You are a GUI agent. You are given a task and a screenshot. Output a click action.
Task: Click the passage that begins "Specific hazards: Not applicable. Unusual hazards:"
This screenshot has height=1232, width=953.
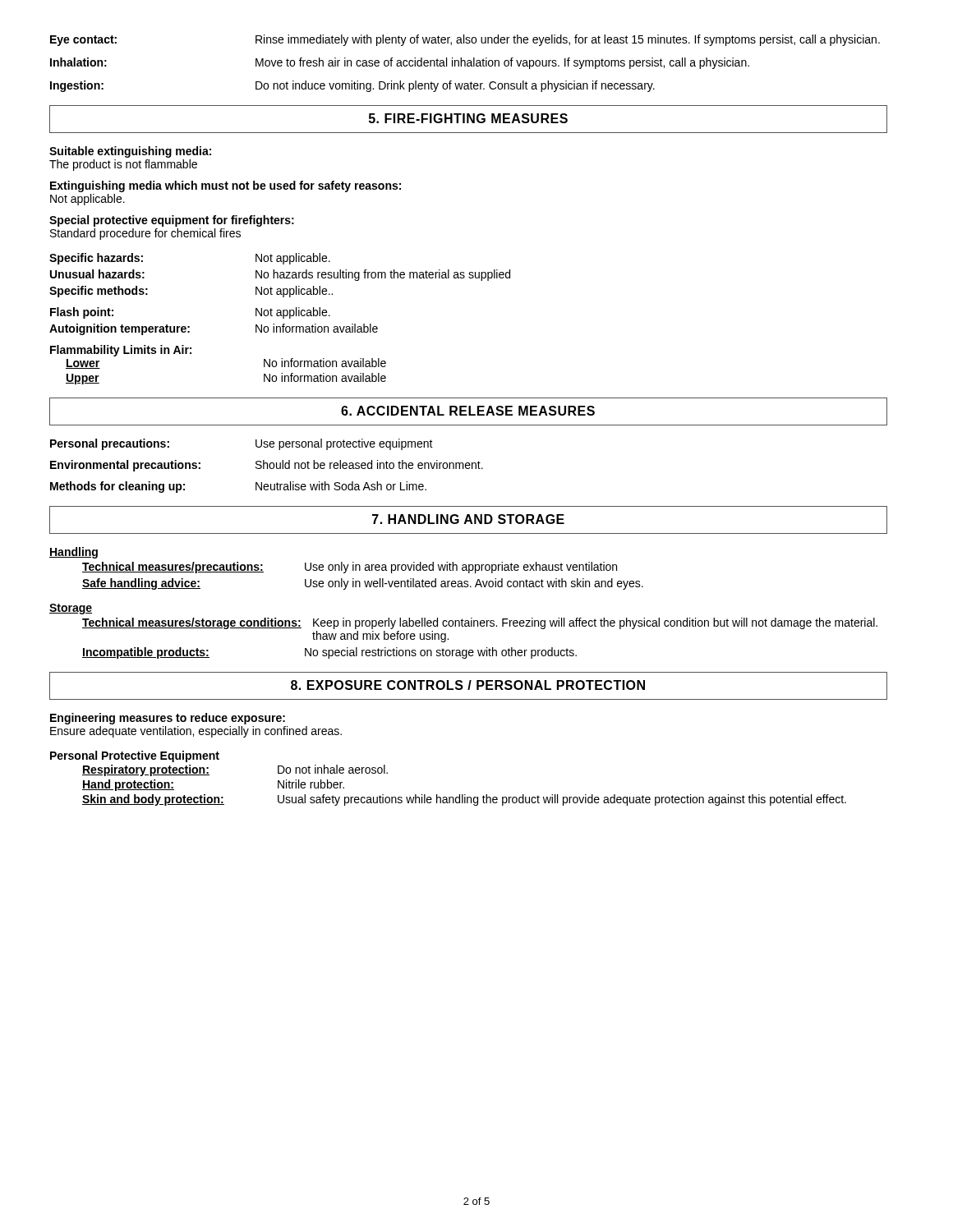468,274
